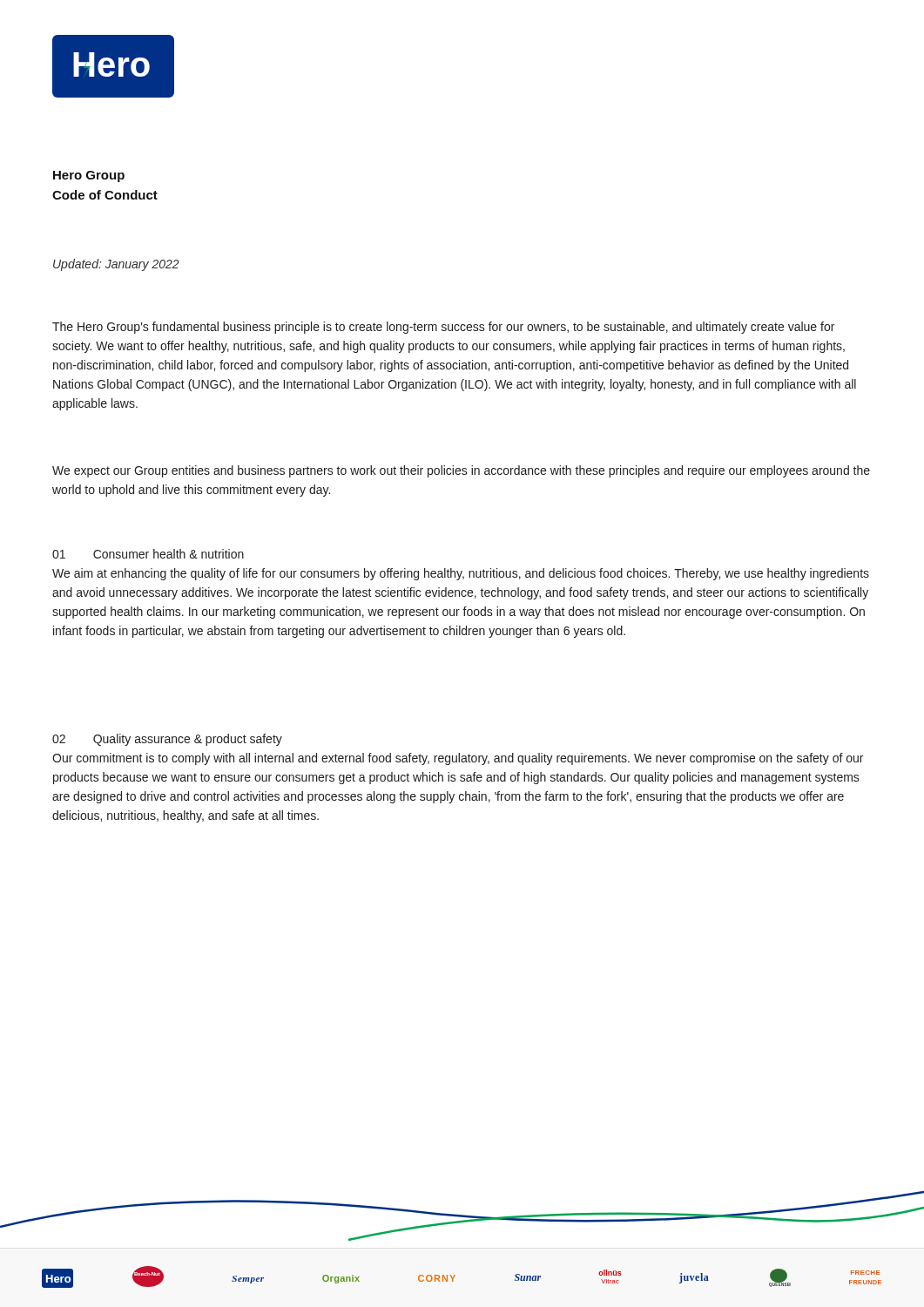
Task: Locate the text block starting "The Hero Group's fundamental business principle"
Action: tap(454, 365)
